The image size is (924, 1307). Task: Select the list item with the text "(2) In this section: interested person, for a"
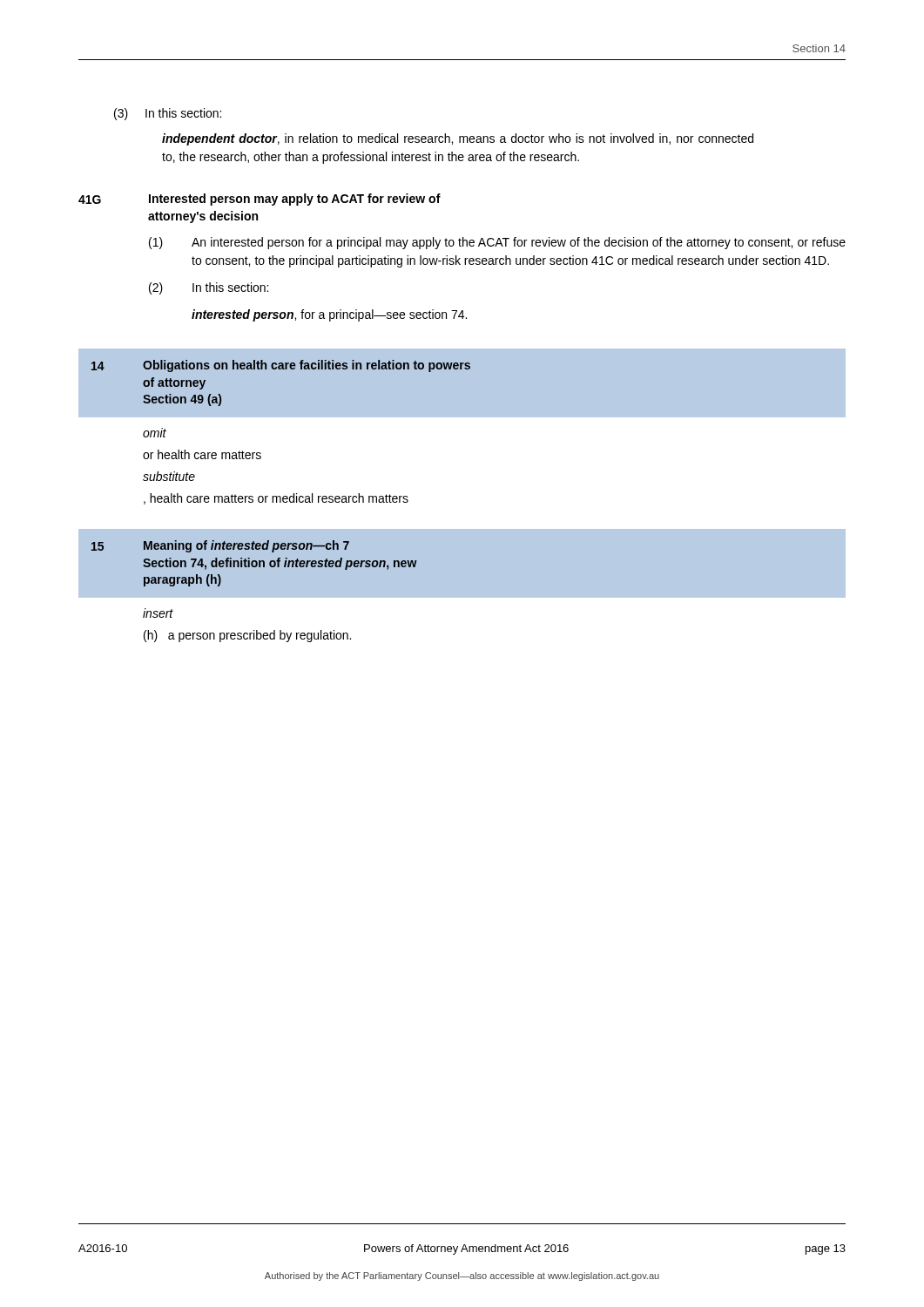[x=209, y=288]
